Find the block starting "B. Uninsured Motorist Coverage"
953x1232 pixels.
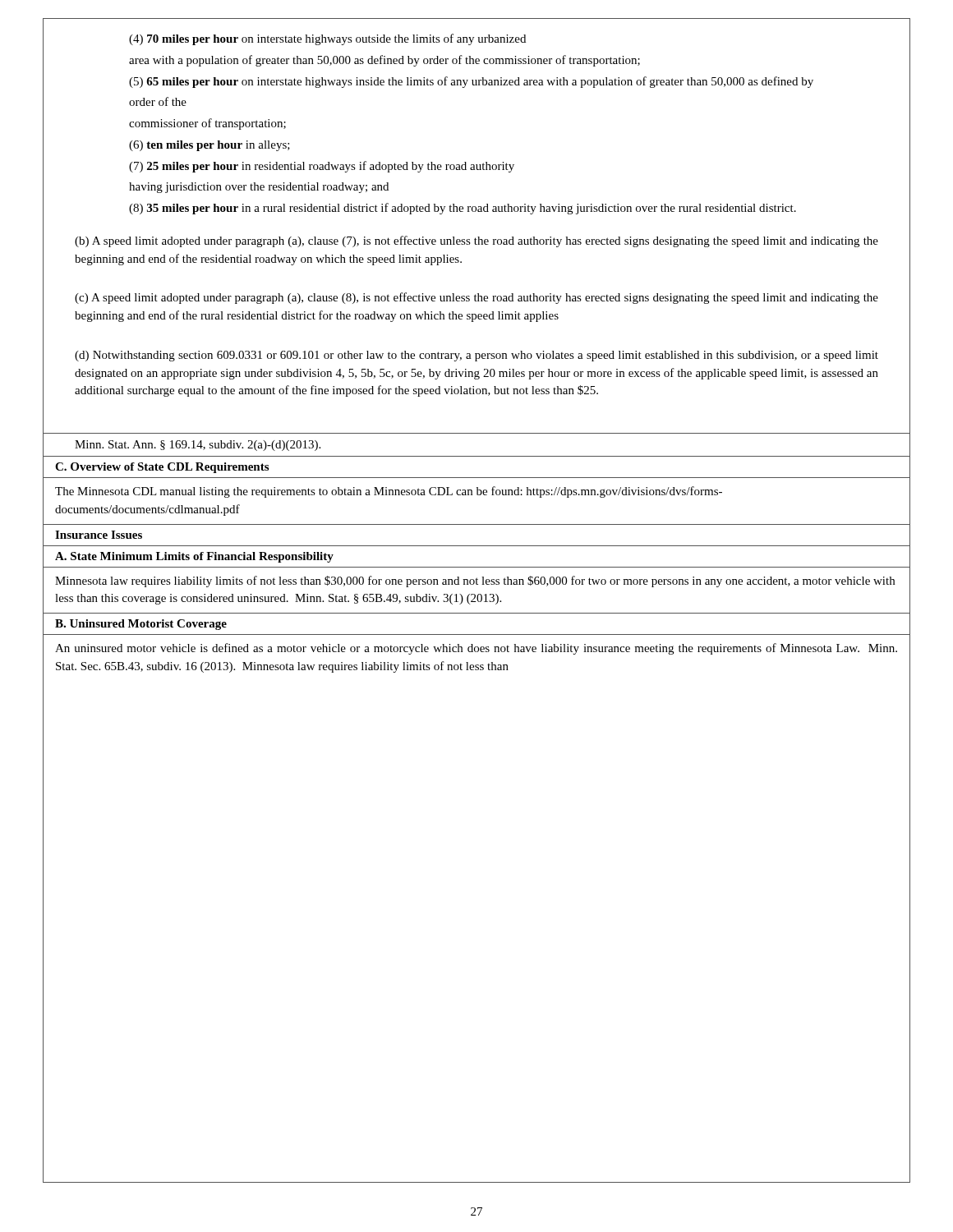[x=141, y=623]
